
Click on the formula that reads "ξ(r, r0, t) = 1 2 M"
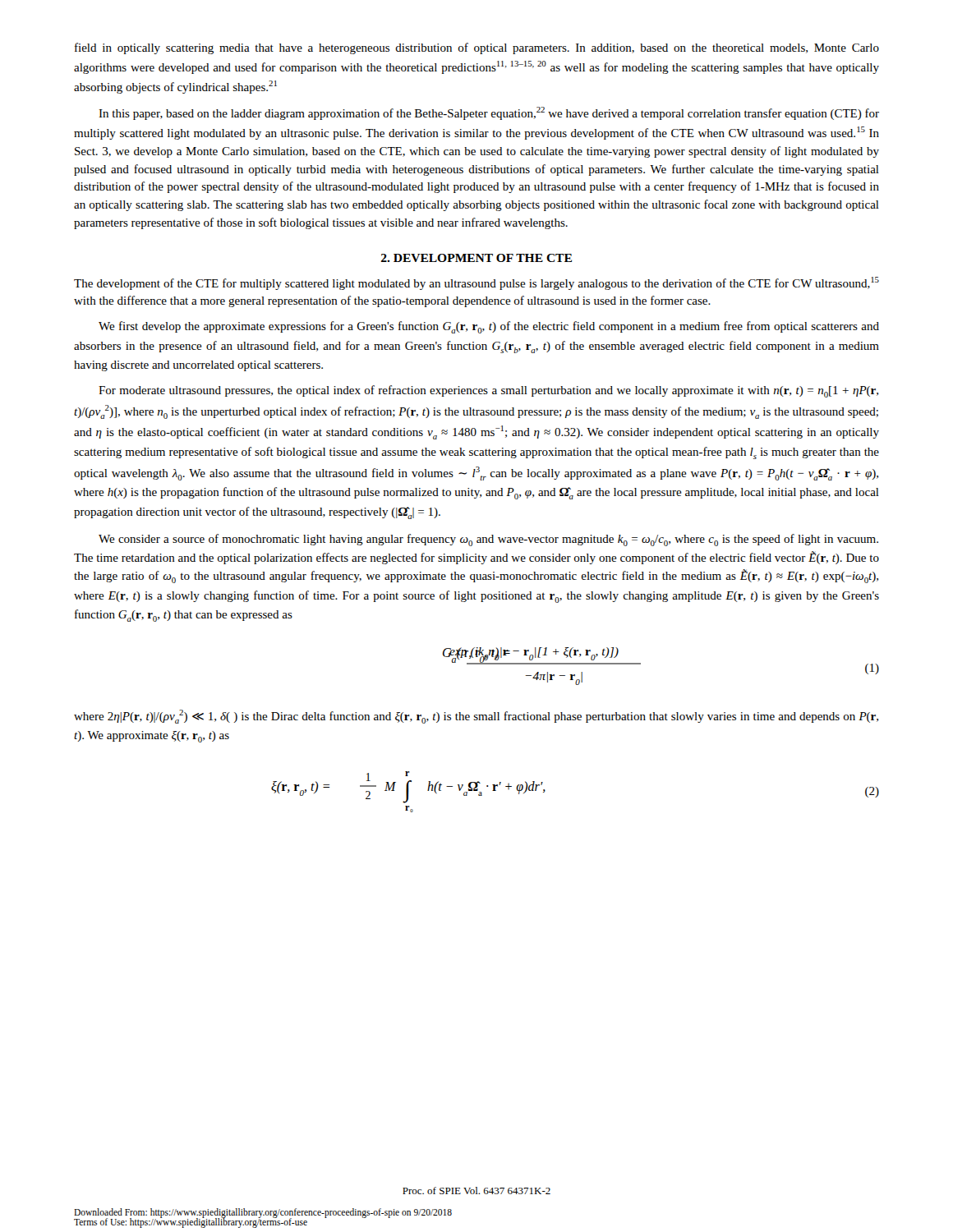[x=476, y=791]
